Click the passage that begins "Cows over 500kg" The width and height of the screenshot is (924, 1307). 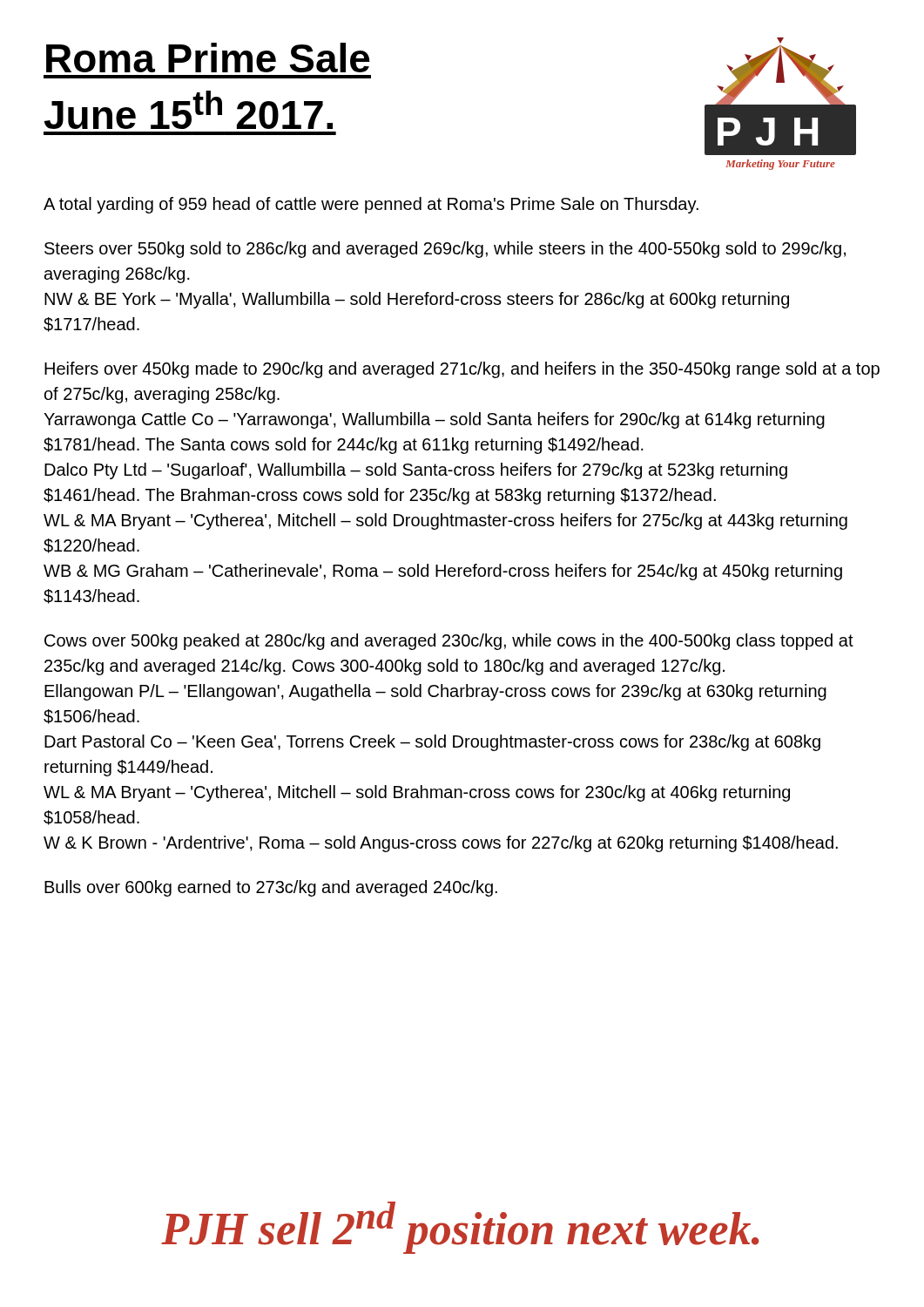[448, 742]
